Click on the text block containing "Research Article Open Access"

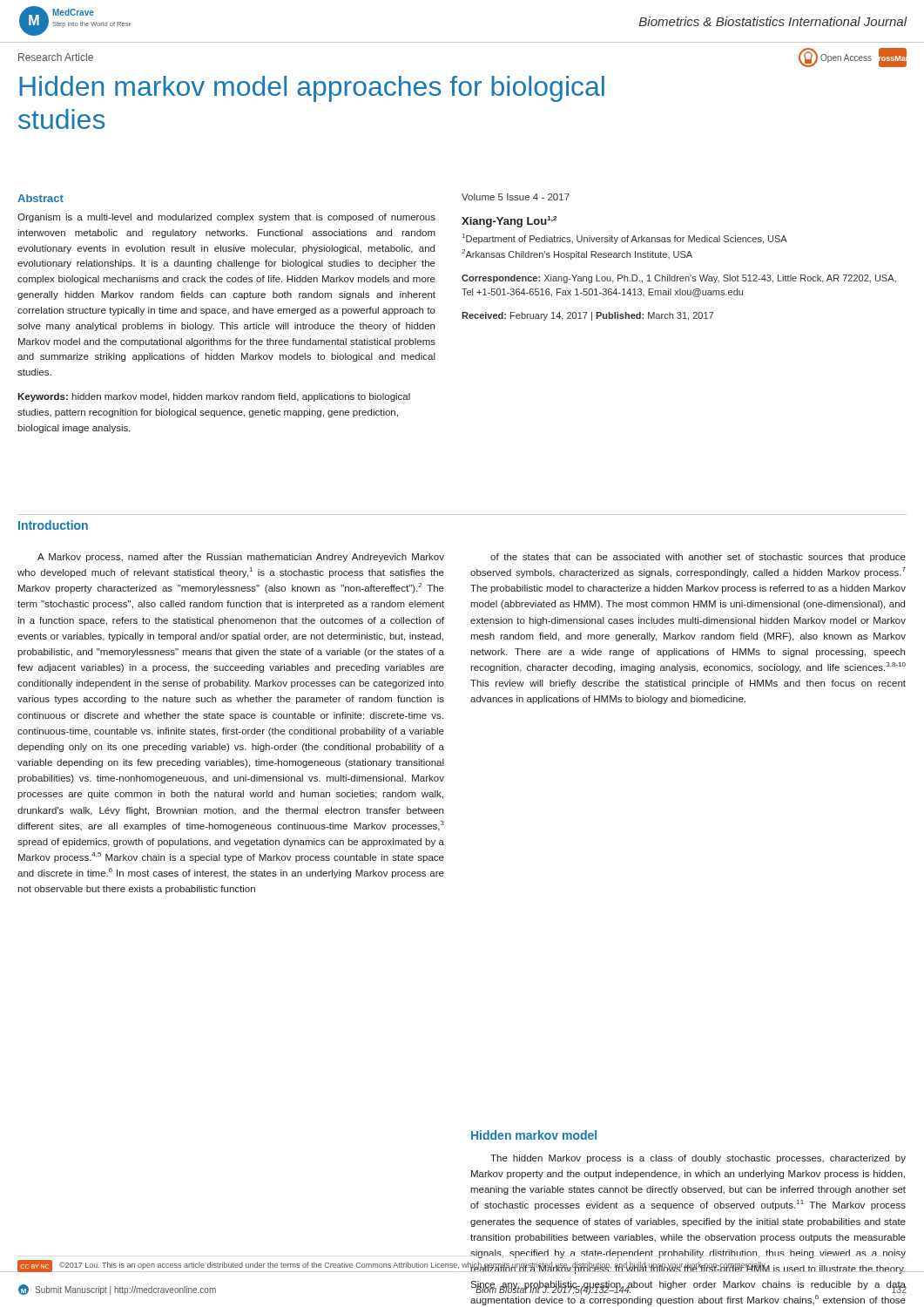point(58,57)
